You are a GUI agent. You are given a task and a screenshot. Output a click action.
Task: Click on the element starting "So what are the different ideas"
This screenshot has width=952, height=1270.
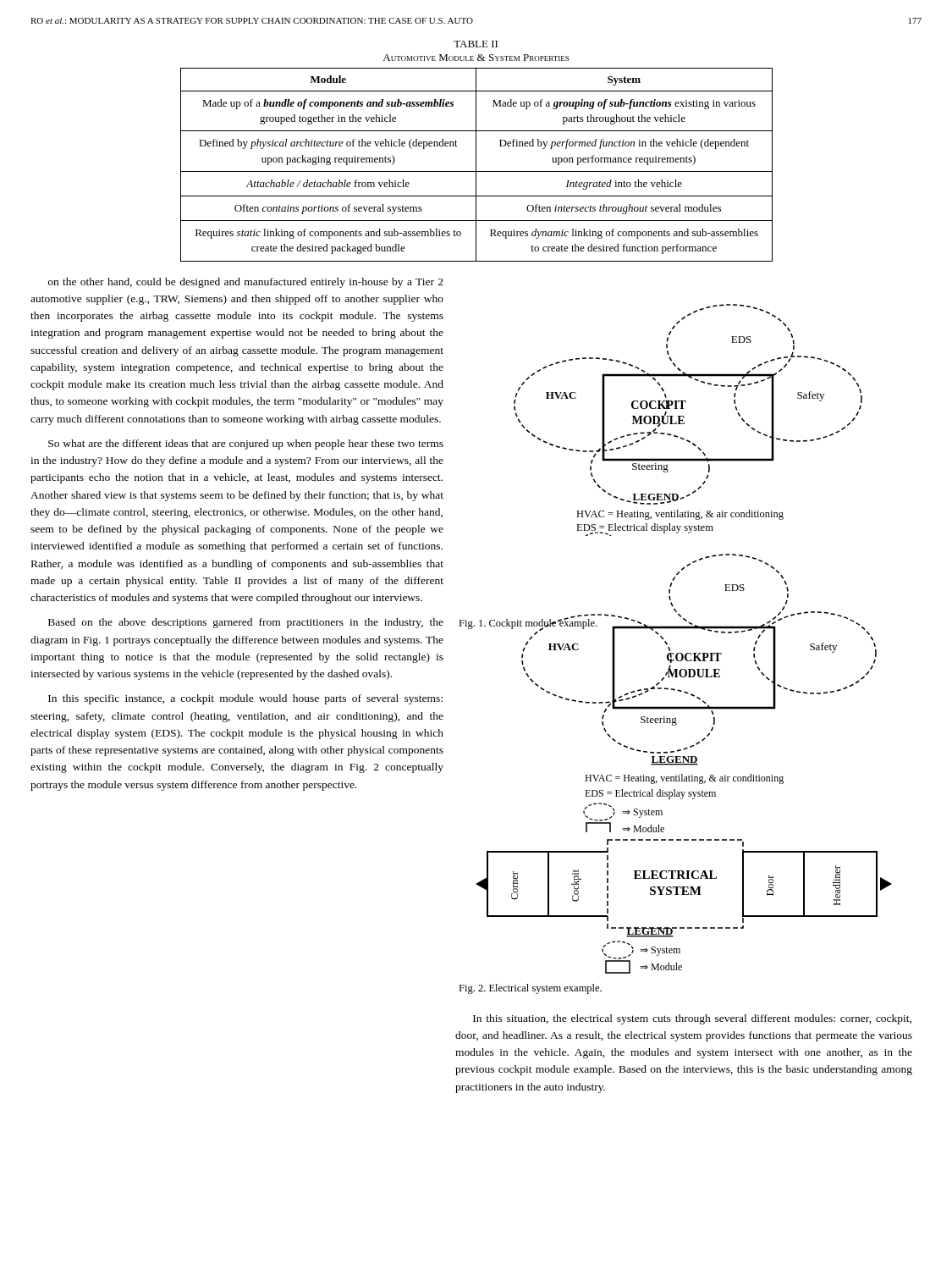(x=237, y=521)
